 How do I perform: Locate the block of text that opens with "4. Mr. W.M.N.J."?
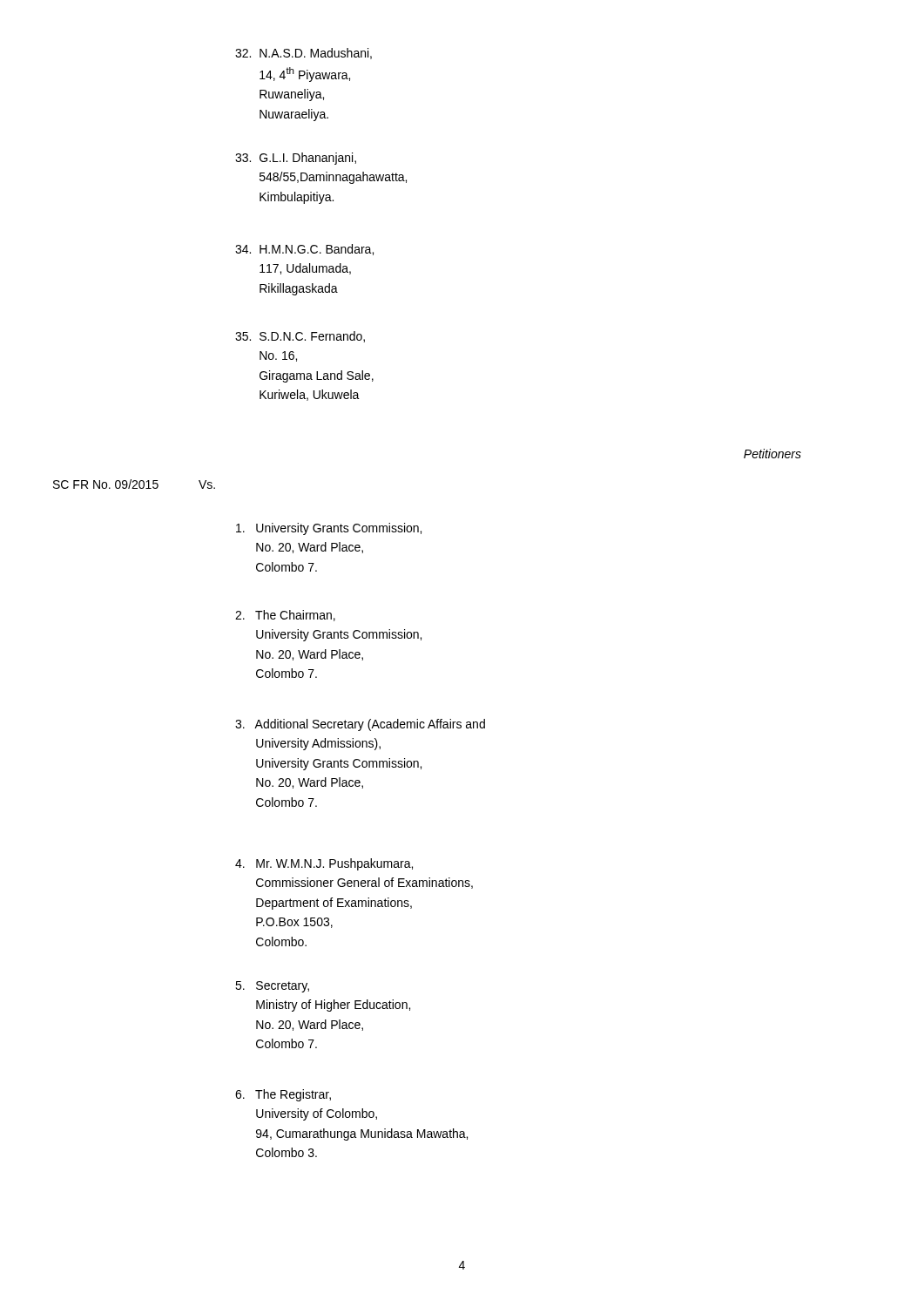pyautogui.click(x=354, y=902)
